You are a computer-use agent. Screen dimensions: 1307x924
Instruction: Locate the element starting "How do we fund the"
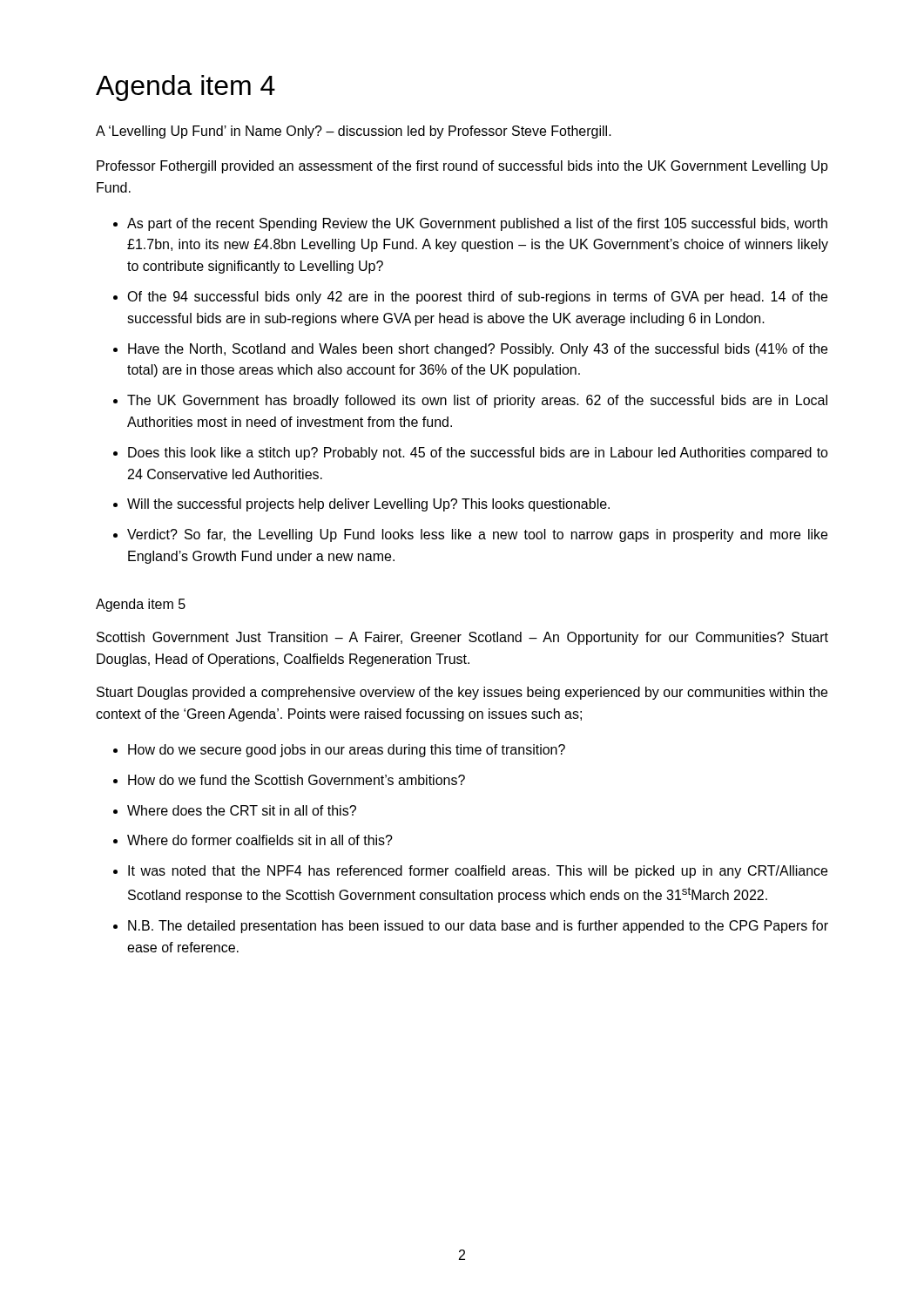(296, 780)
